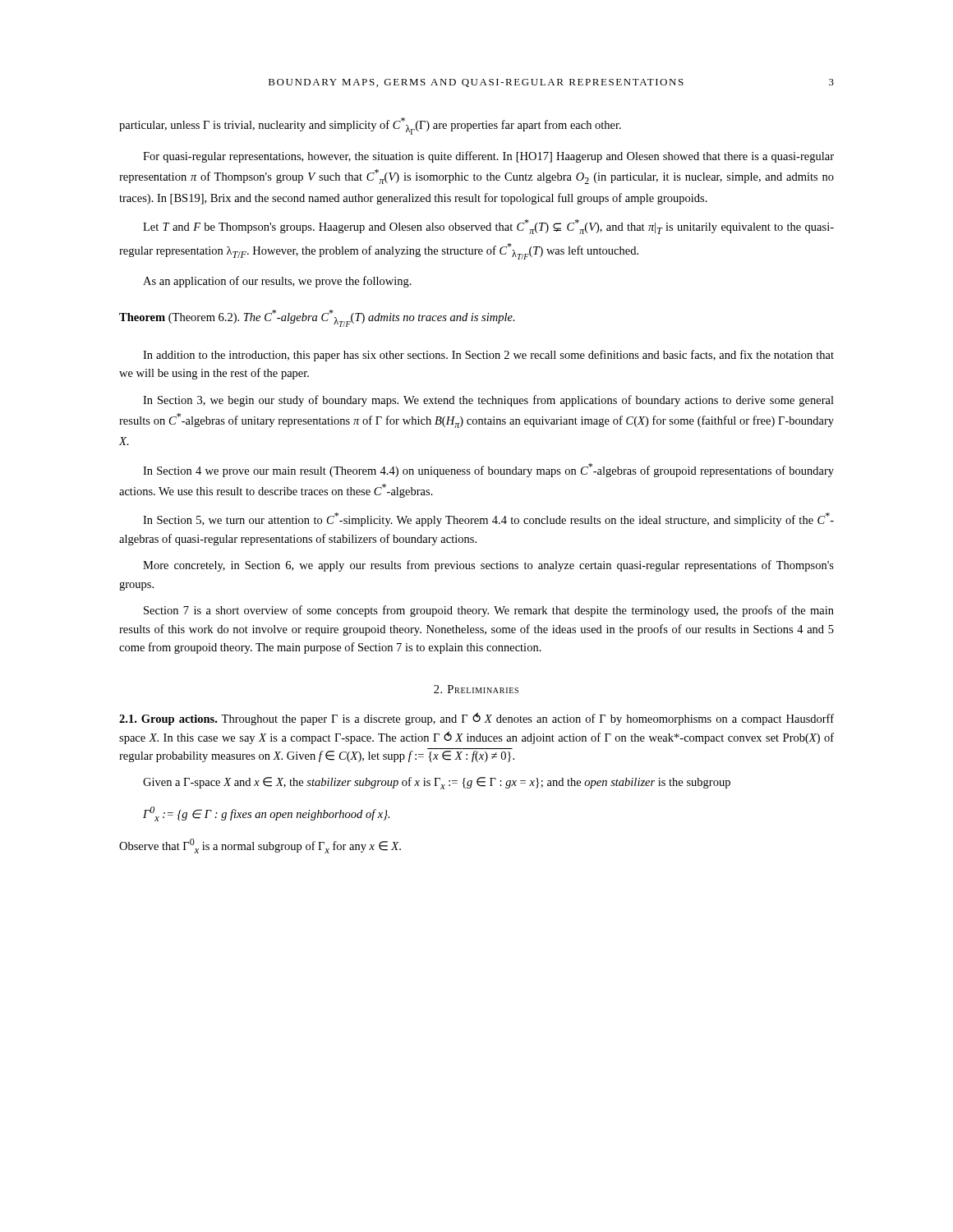Viewport: 953px width, 1232px height.
Task: Locate the passage starting "1. Group actions. Throughout the paper Γ is"
Action: [476, 737]
